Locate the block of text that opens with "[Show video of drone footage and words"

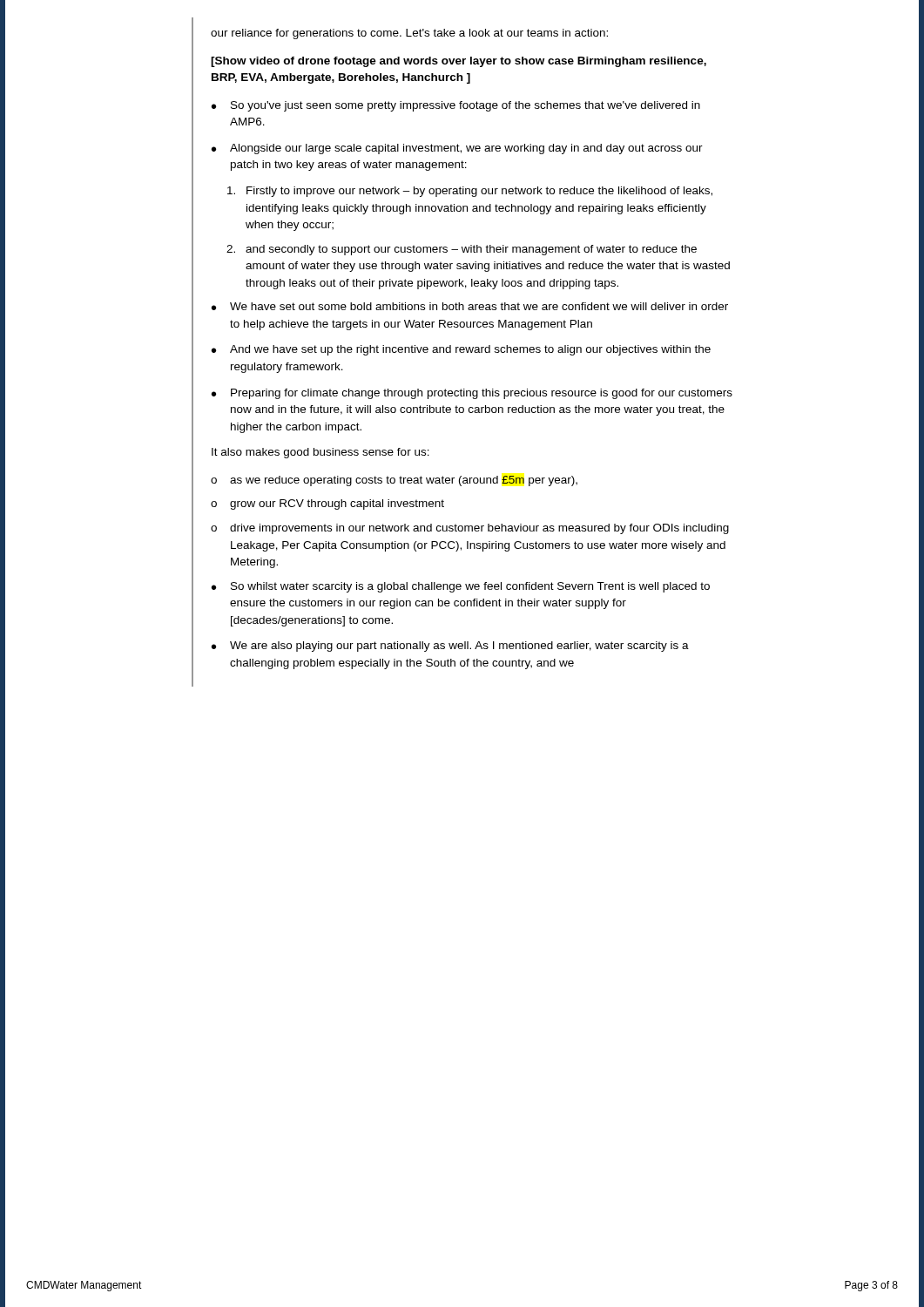pyautogui.click(x=459, y=69)
